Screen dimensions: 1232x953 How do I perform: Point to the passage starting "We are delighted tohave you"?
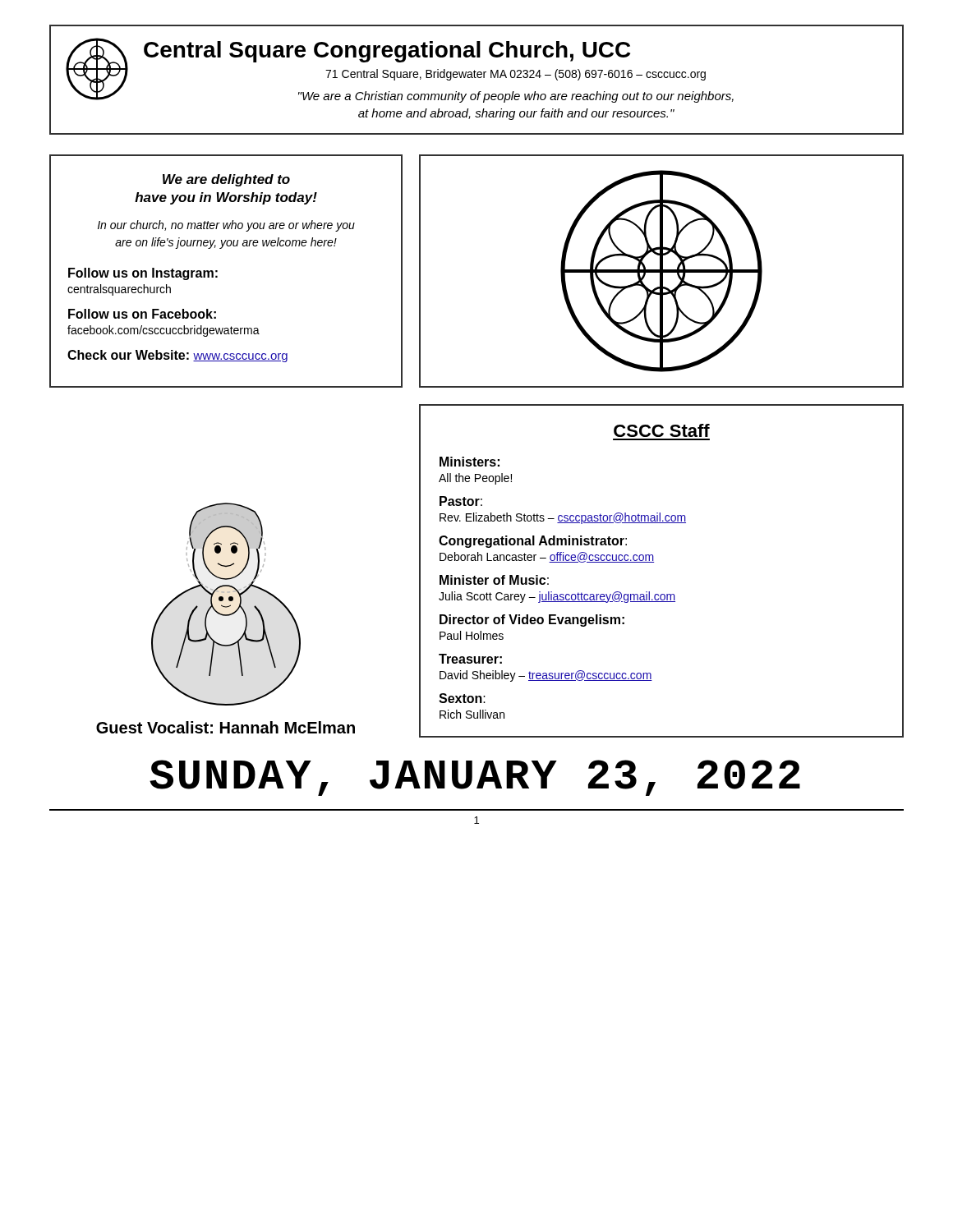coord(226,267)
